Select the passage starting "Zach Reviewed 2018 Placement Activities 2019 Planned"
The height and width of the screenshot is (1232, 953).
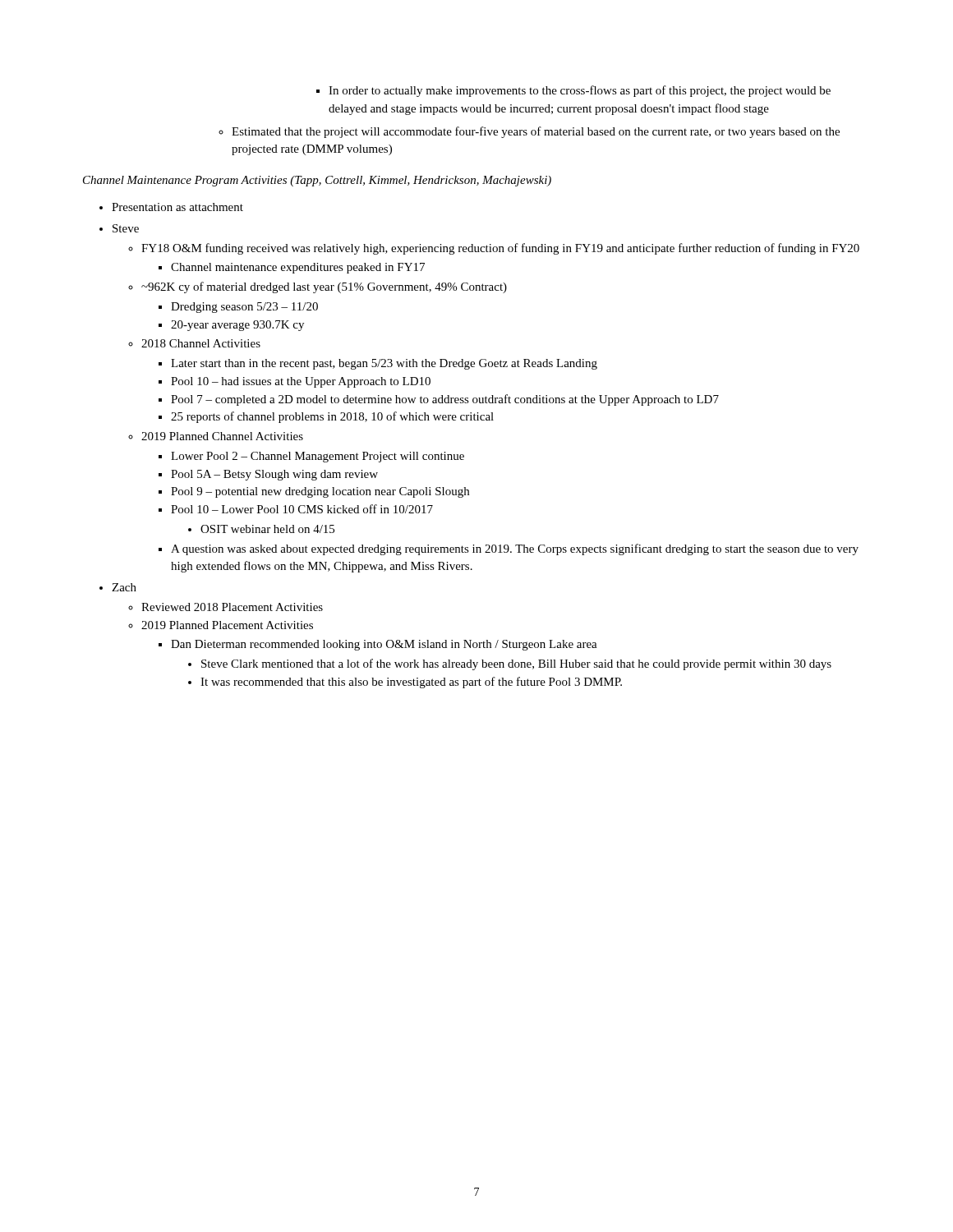(x=476, y=635)
